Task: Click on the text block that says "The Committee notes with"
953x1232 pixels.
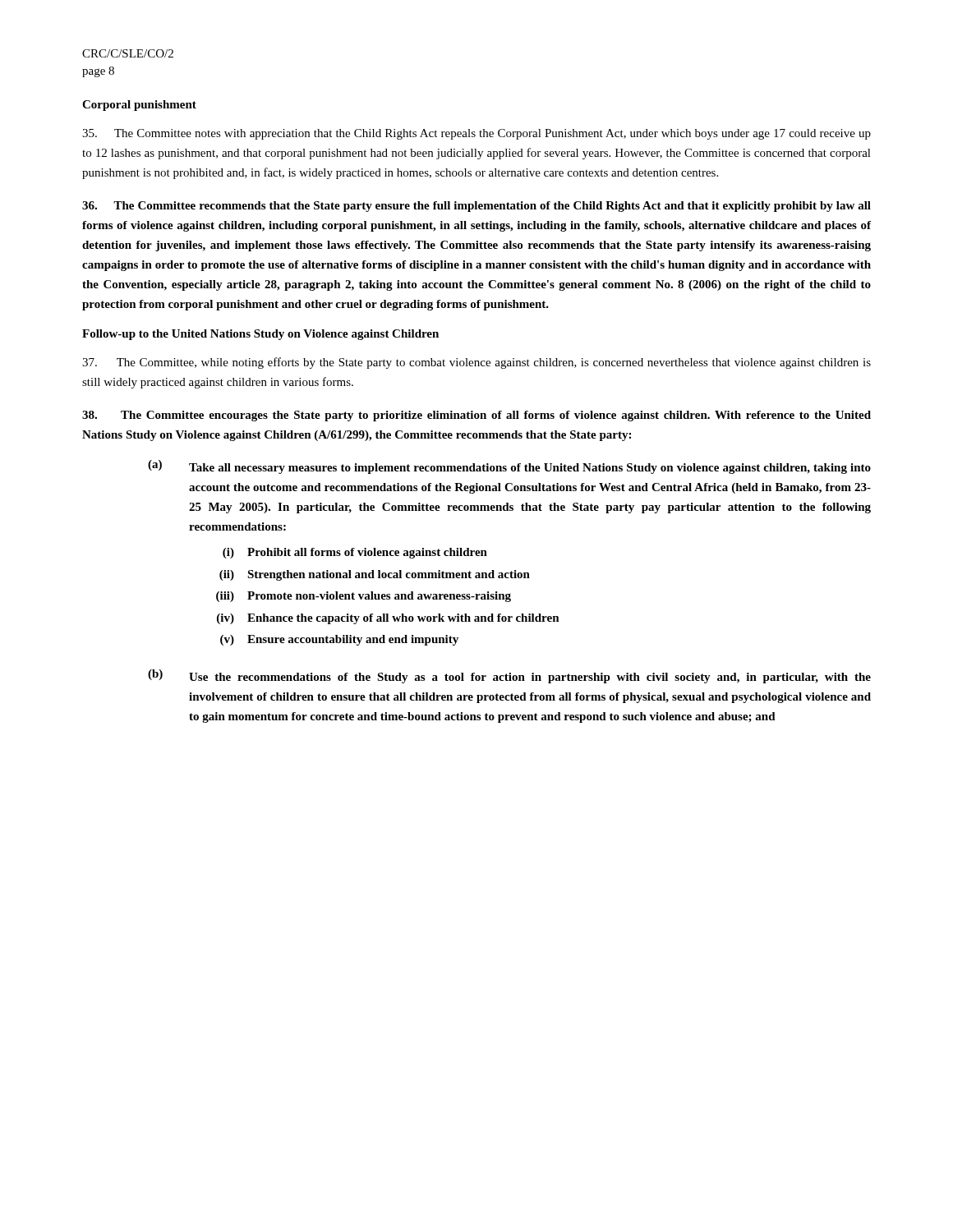Action: (476, 153)
